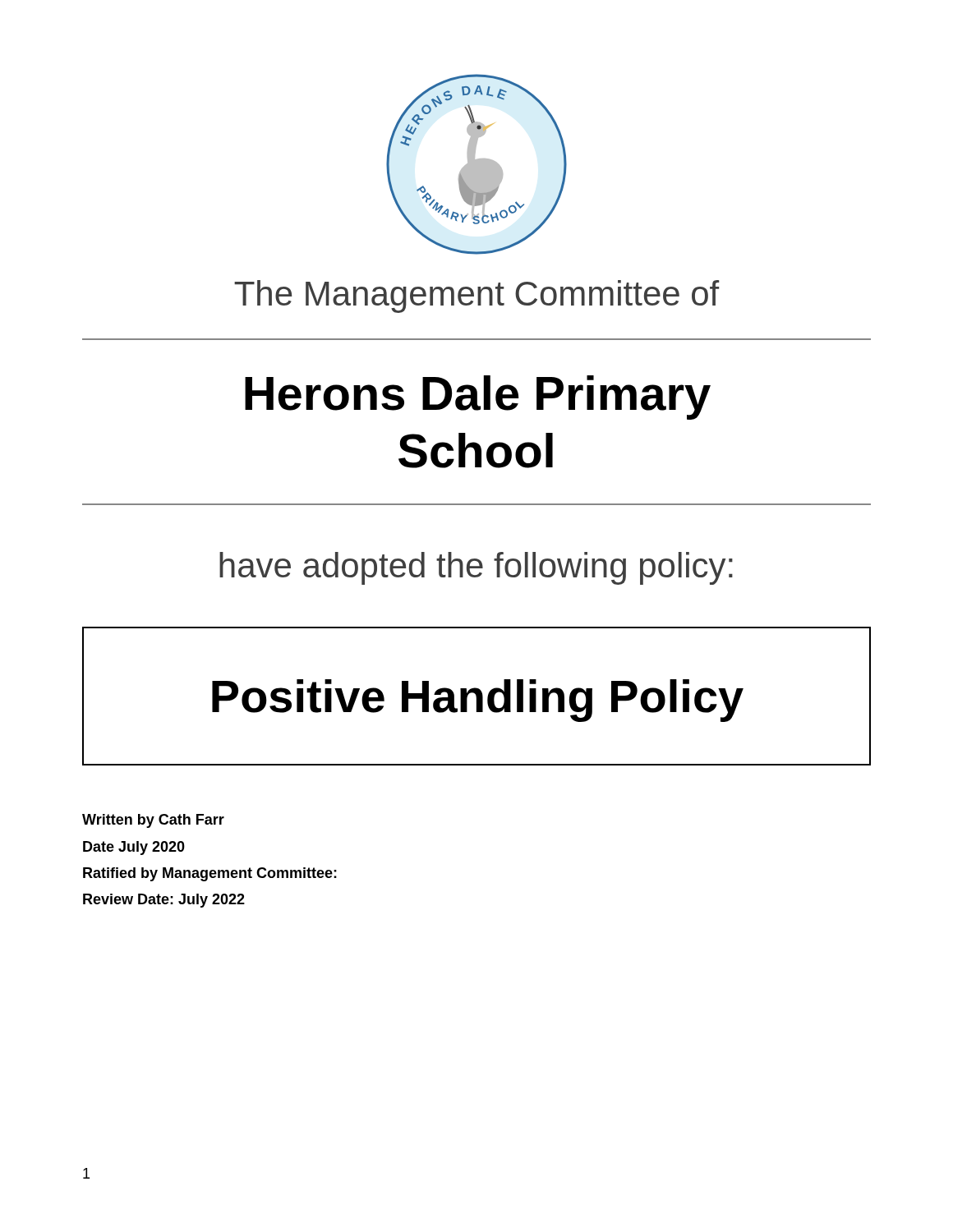Locate the text "The Management Committee of"
Screen dimensions: 1232x953
tap(476, 294)
